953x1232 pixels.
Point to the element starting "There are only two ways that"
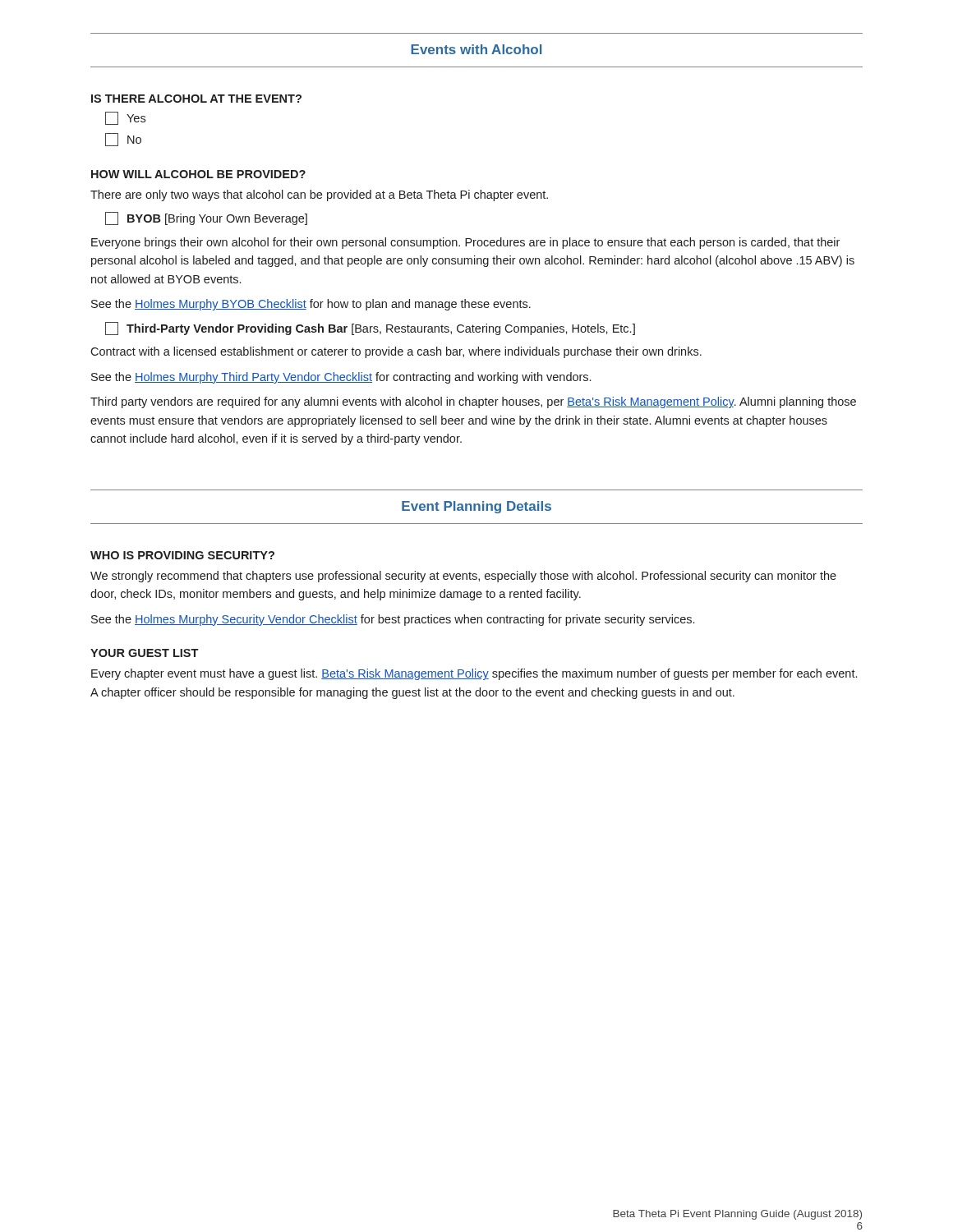[x=476, y=194]
